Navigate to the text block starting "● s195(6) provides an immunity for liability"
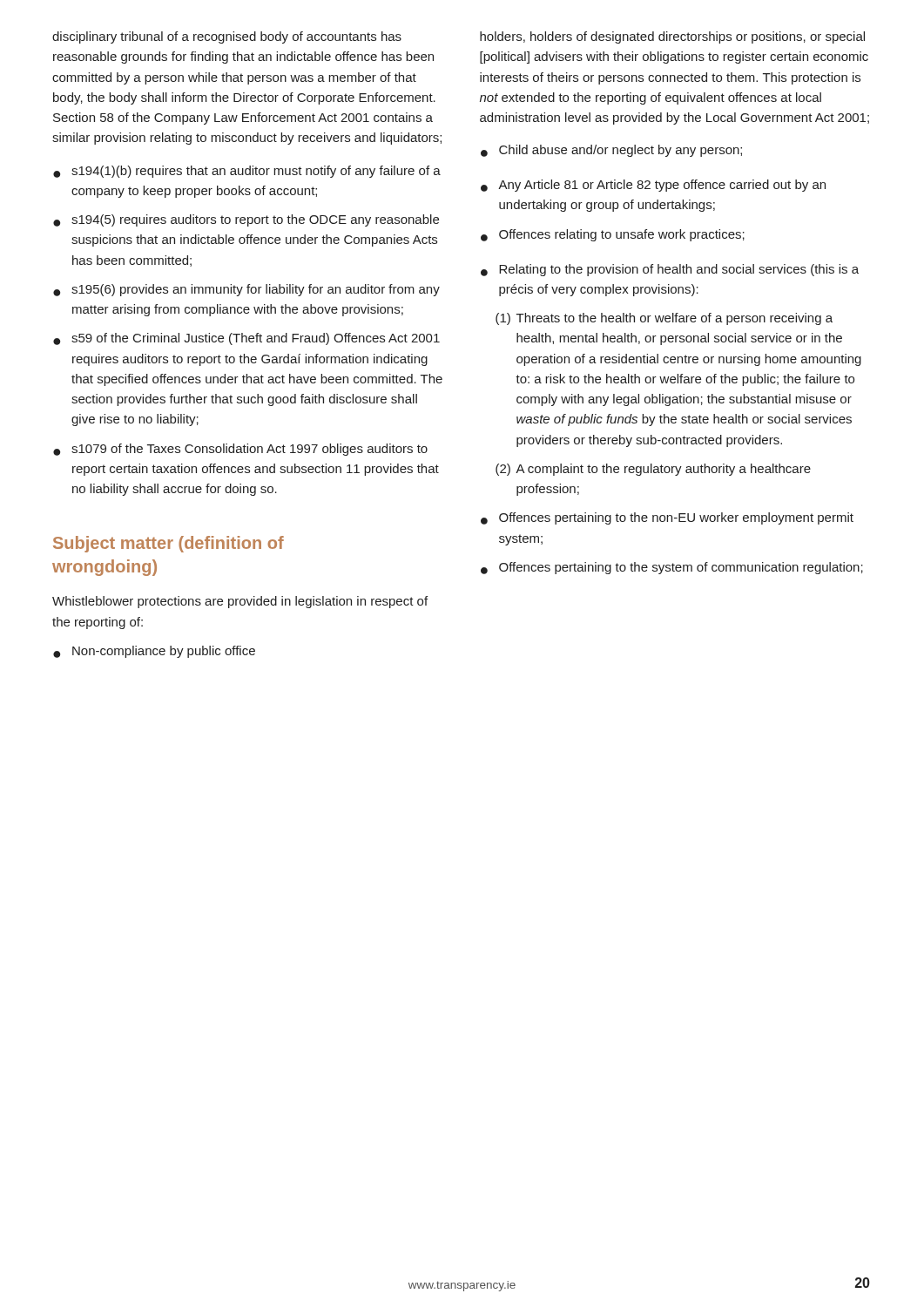This screenshot has width=924, height=1307. click(248, 299)
